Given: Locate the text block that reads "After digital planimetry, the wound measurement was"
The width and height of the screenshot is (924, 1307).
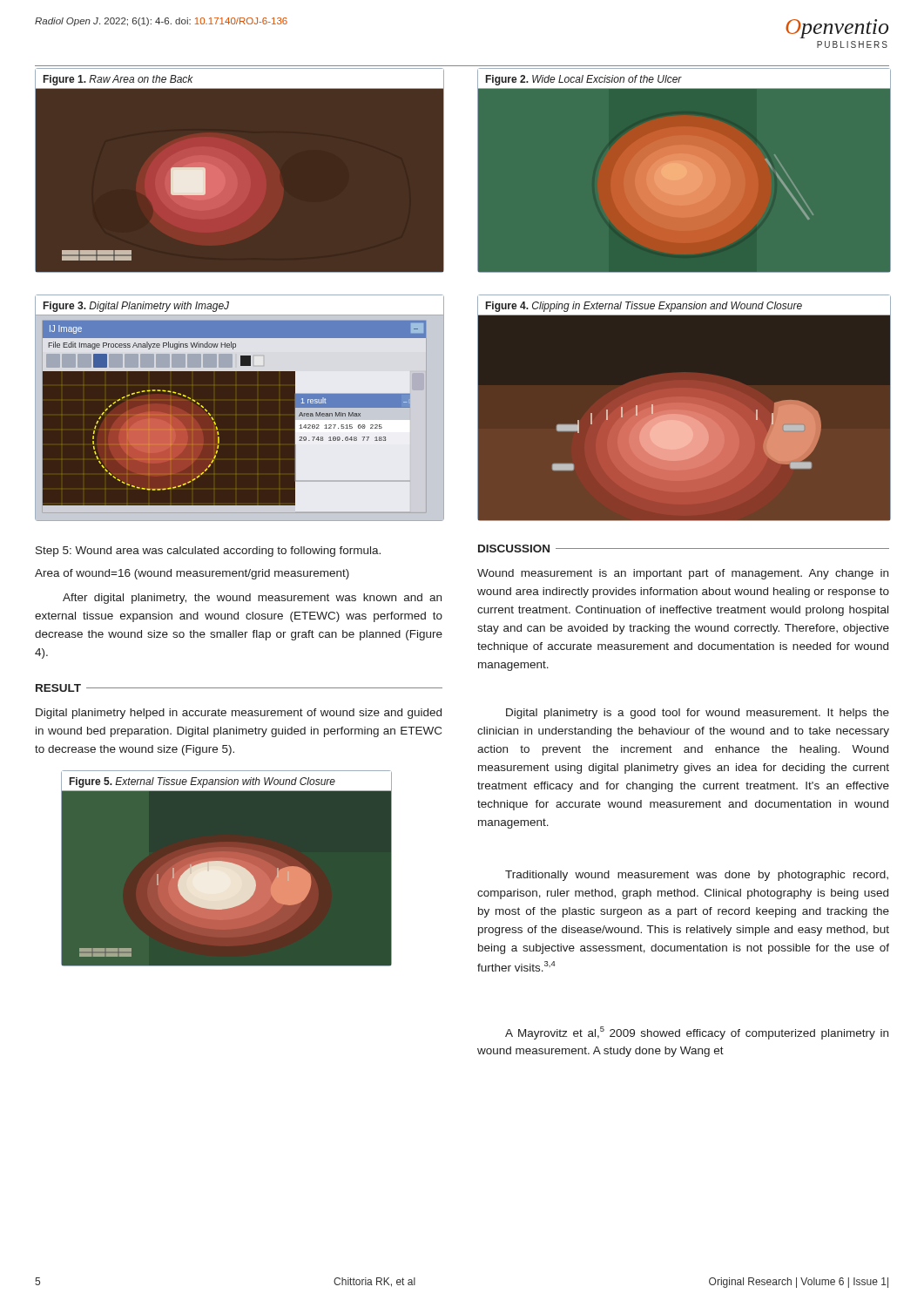Looking at the screenshot, I should pos(239,625).
